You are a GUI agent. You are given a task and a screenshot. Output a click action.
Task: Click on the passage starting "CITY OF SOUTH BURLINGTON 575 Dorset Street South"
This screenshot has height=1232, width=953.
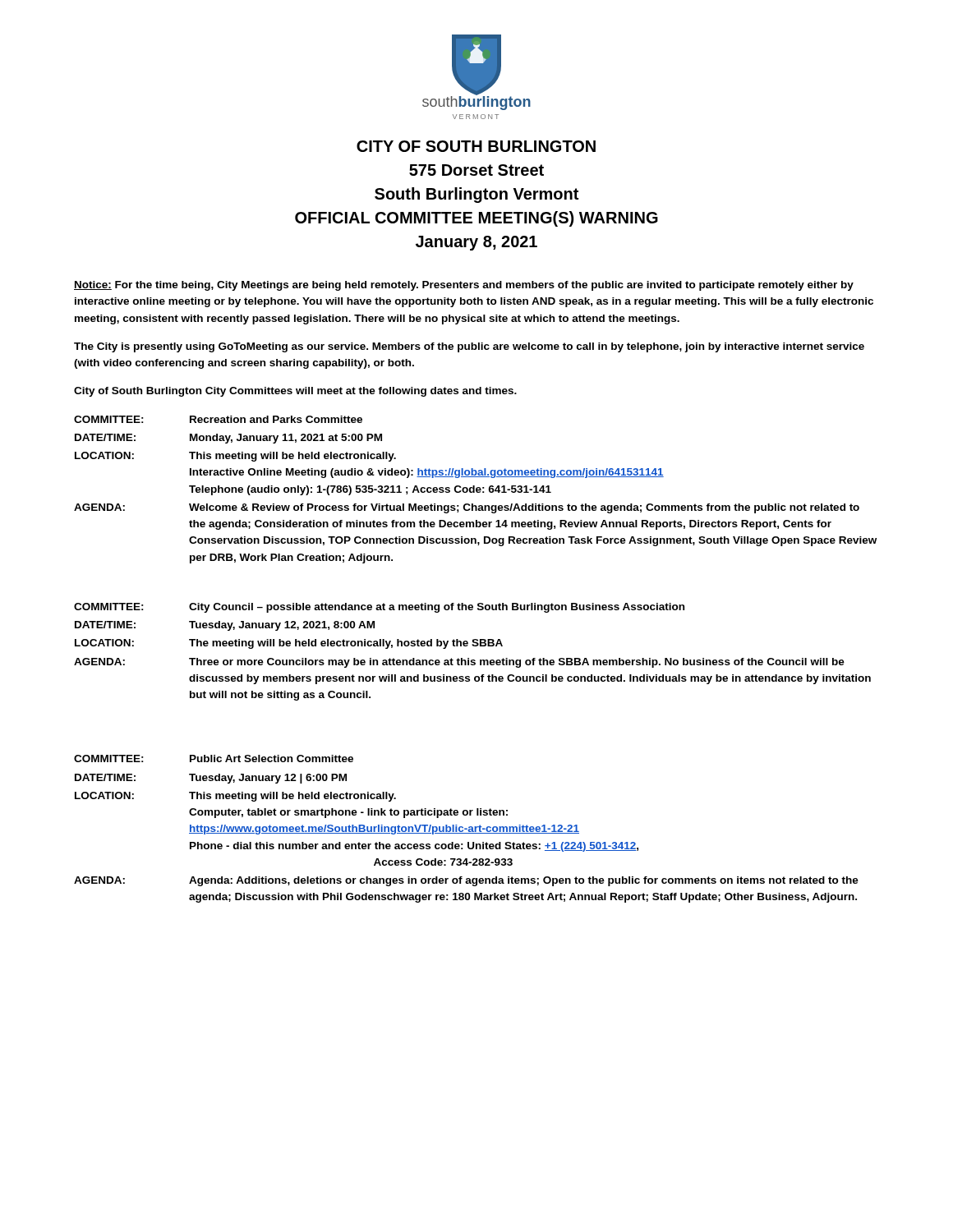coord(476,194)
